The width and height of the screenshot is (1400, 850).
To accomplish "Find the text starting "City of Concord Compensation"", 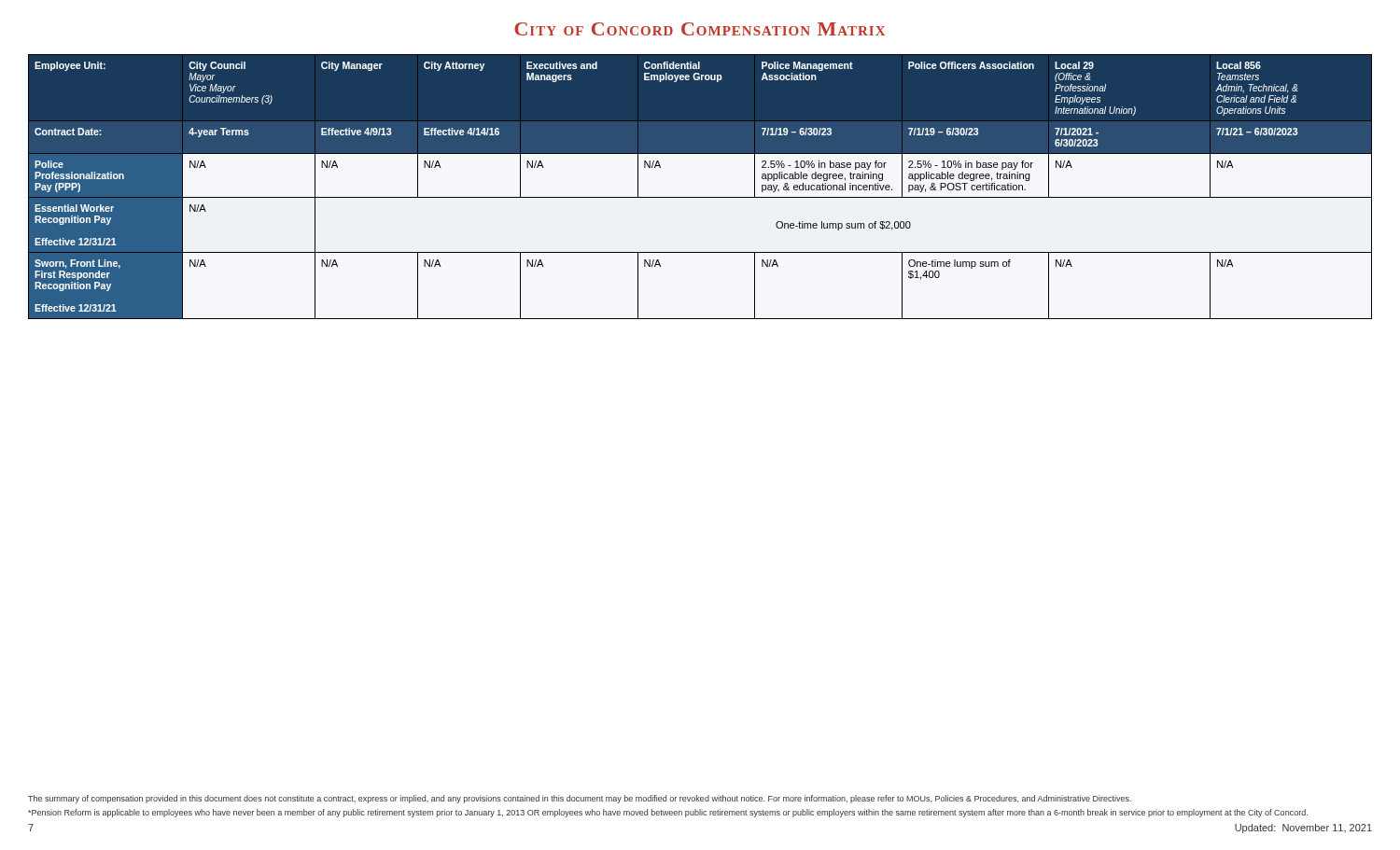I will click(x=700, y=28).
